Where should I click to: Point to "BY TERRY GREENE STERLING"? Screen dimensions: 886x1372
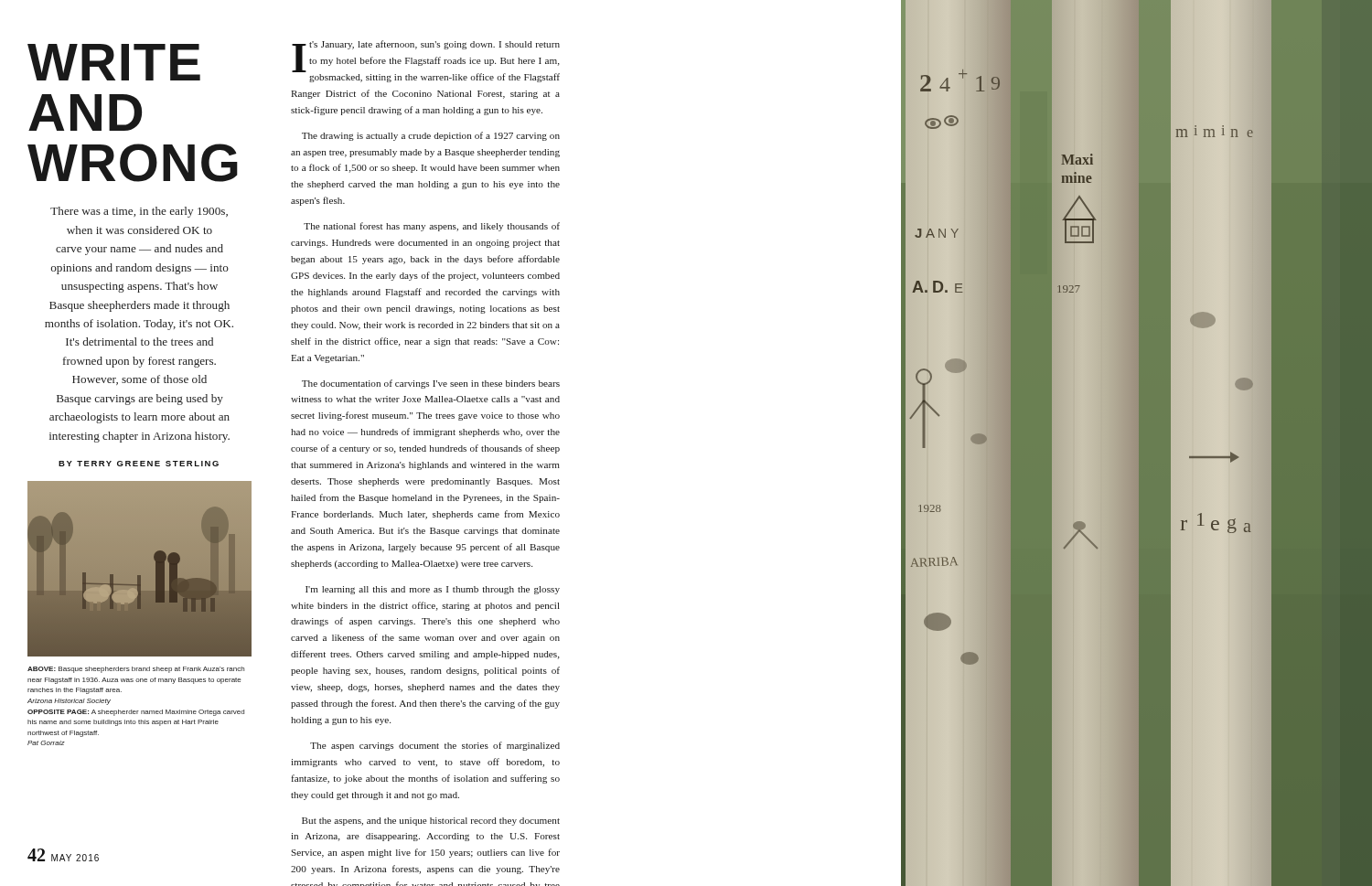pyautogui.click(x=139, y=463)
